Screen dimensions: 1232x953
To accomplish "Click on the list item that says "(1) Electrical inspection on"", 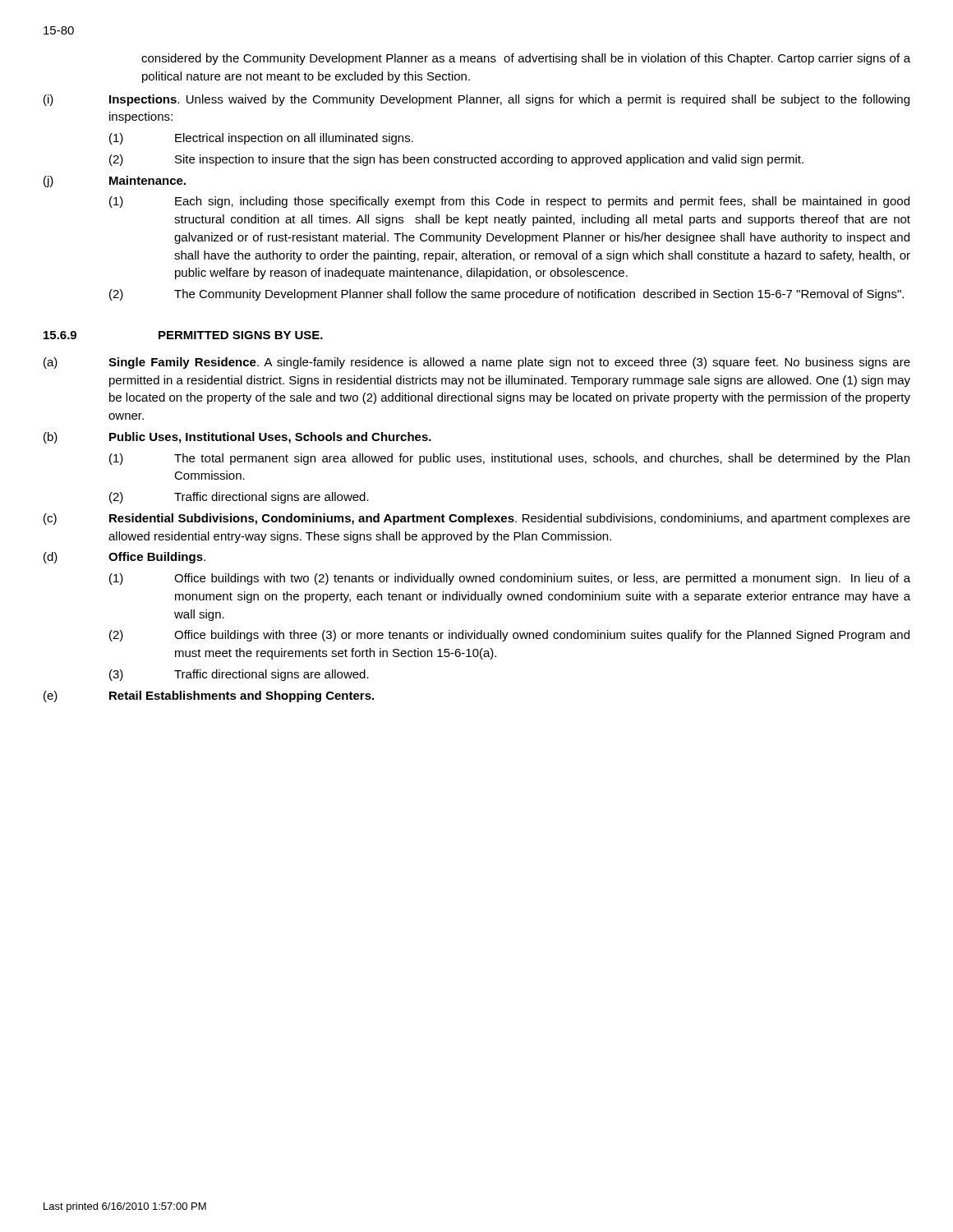I will (261, 139).
